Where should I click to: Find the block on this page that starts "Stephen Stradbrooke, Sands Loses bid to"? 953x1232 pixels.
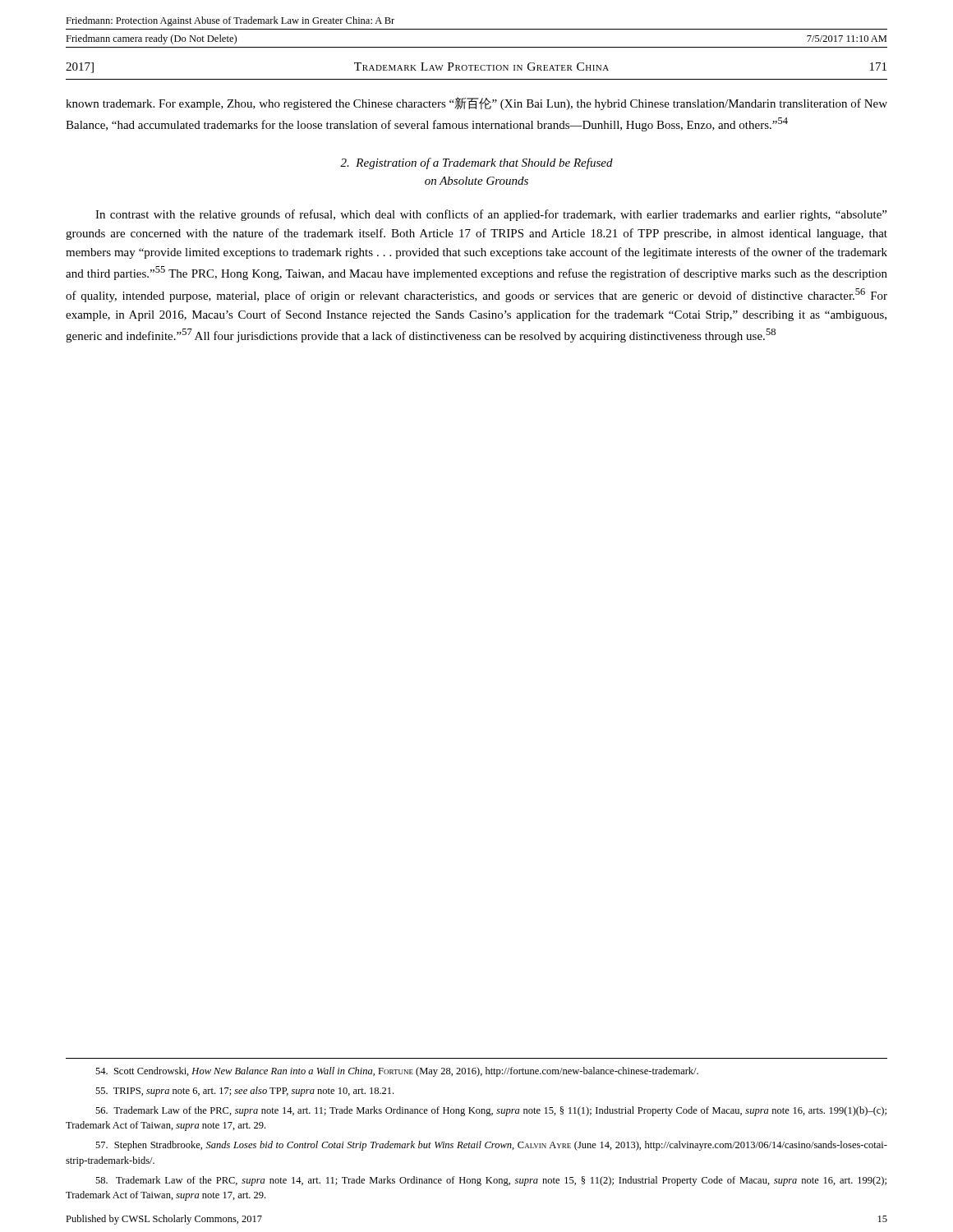476,1153
